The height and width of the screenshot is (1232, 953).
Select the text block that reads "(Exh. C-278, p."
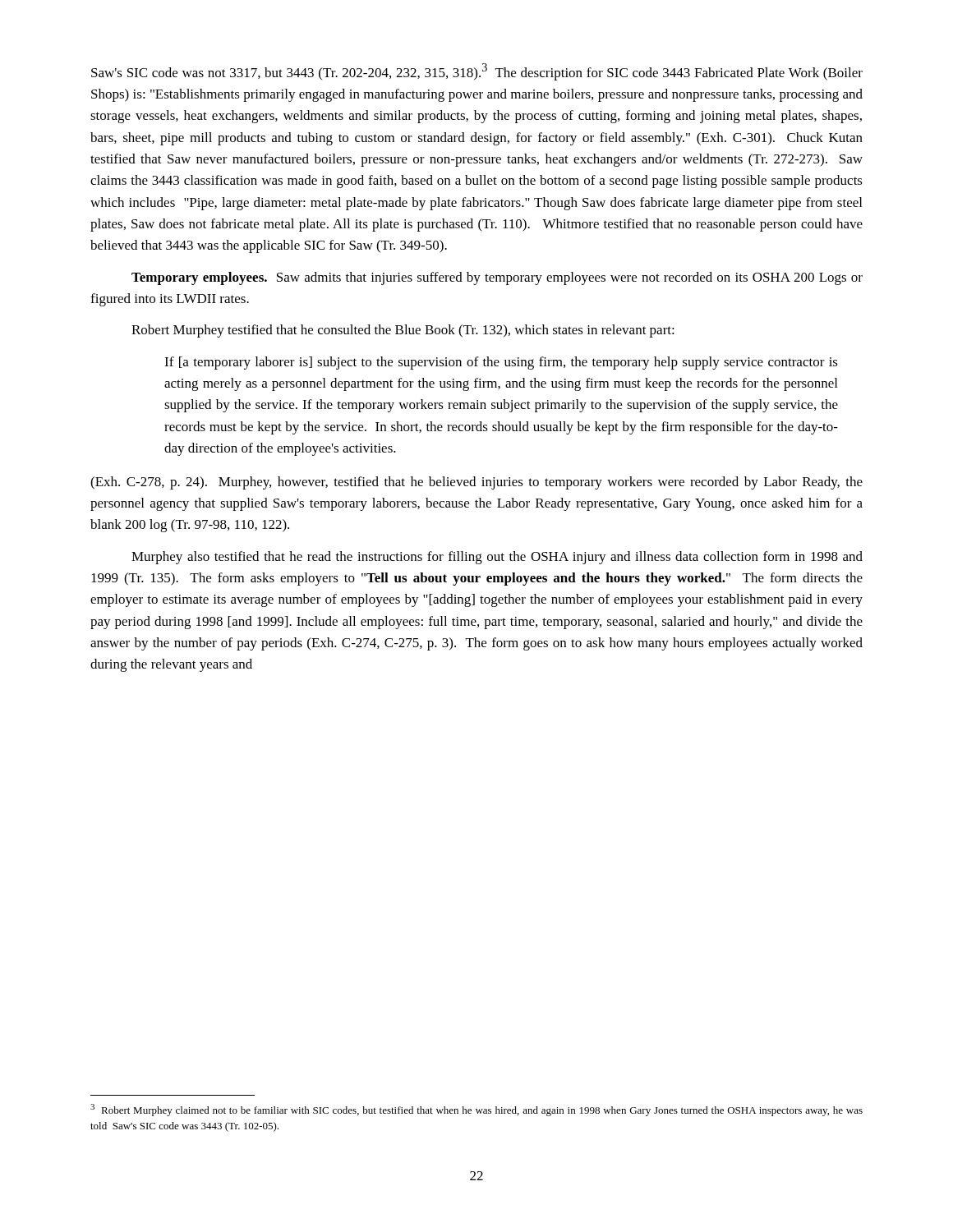476,503
